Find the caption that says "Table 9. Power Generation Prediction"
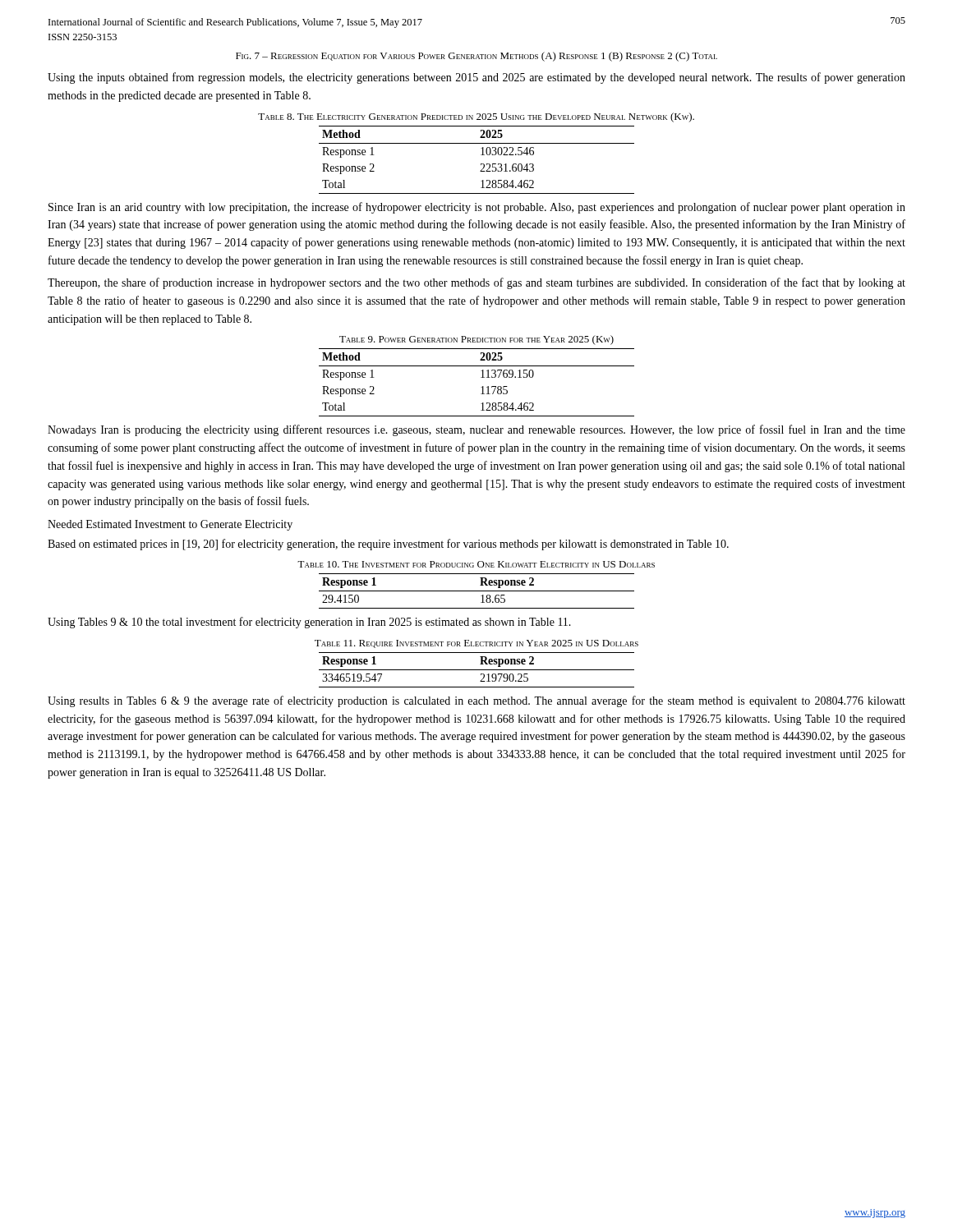The image size is (953, 1232). click(x=476, y=339)
